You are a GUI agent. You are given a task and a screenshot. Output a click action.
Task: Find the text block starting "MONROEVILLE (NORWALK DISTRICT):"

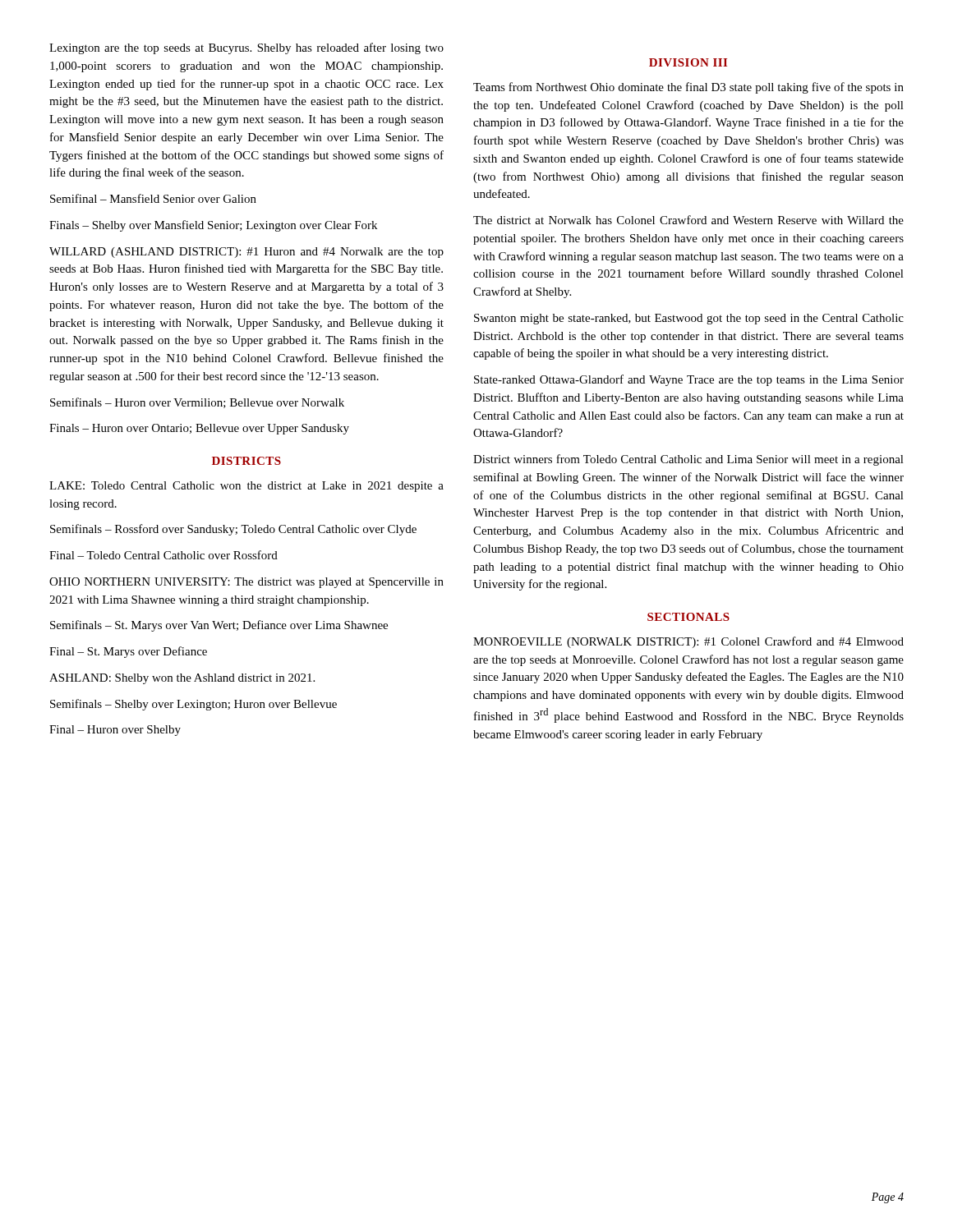[688, 688]
